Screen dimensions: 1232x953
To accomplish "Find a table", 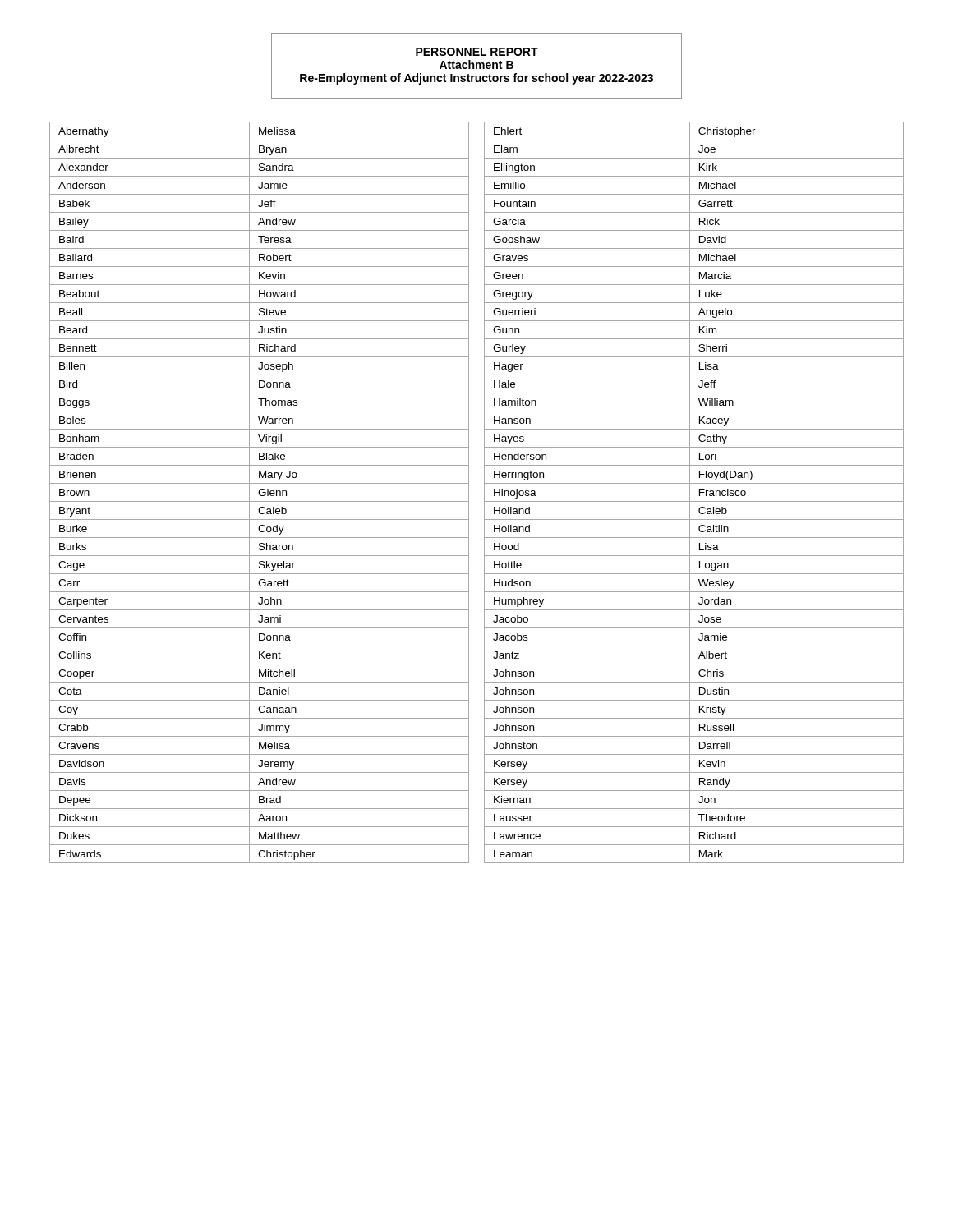I will click(476, 492).
